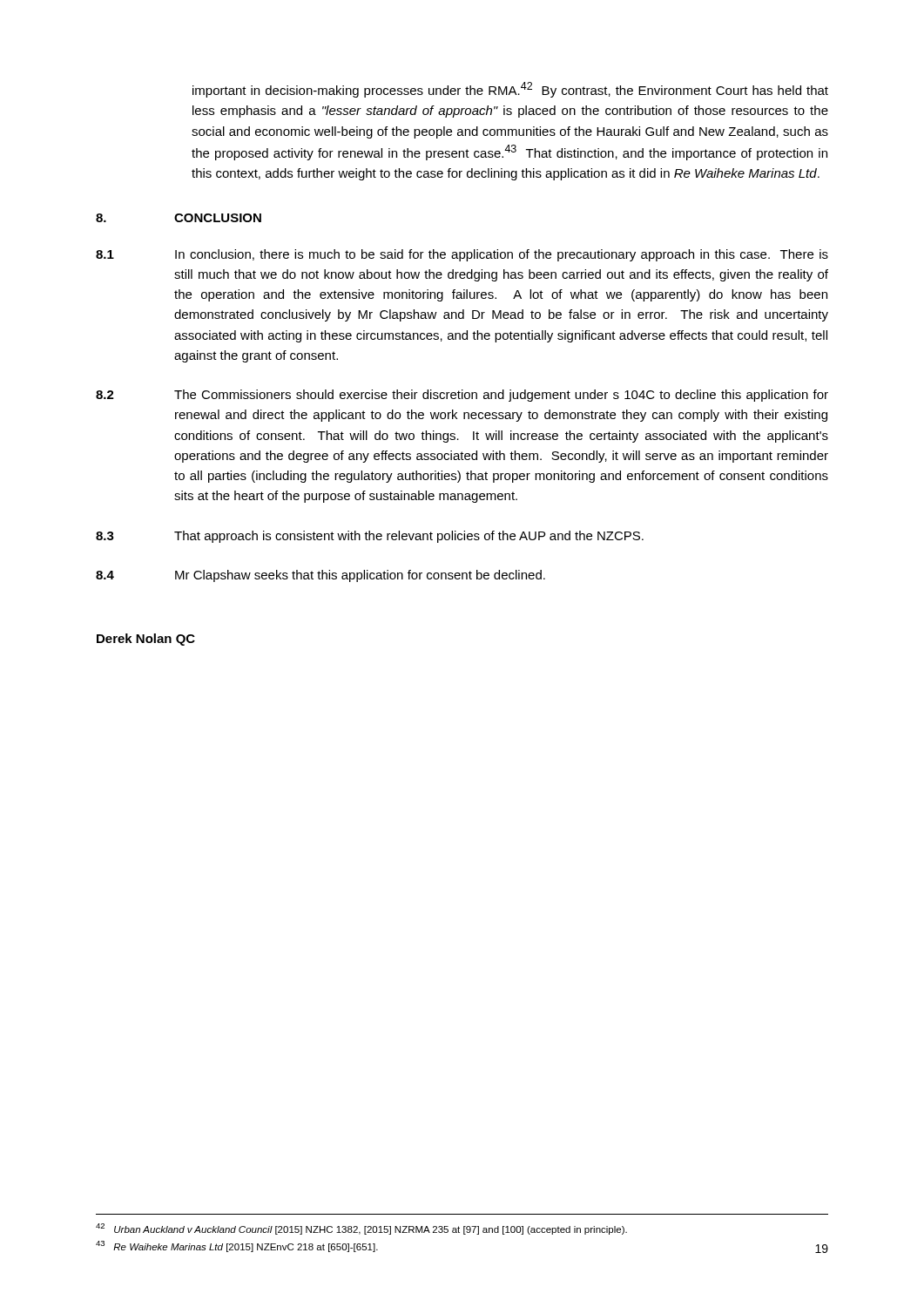Find the text block starting "42 Urban Auckland v Auckland Council"

coord(462,1237)
